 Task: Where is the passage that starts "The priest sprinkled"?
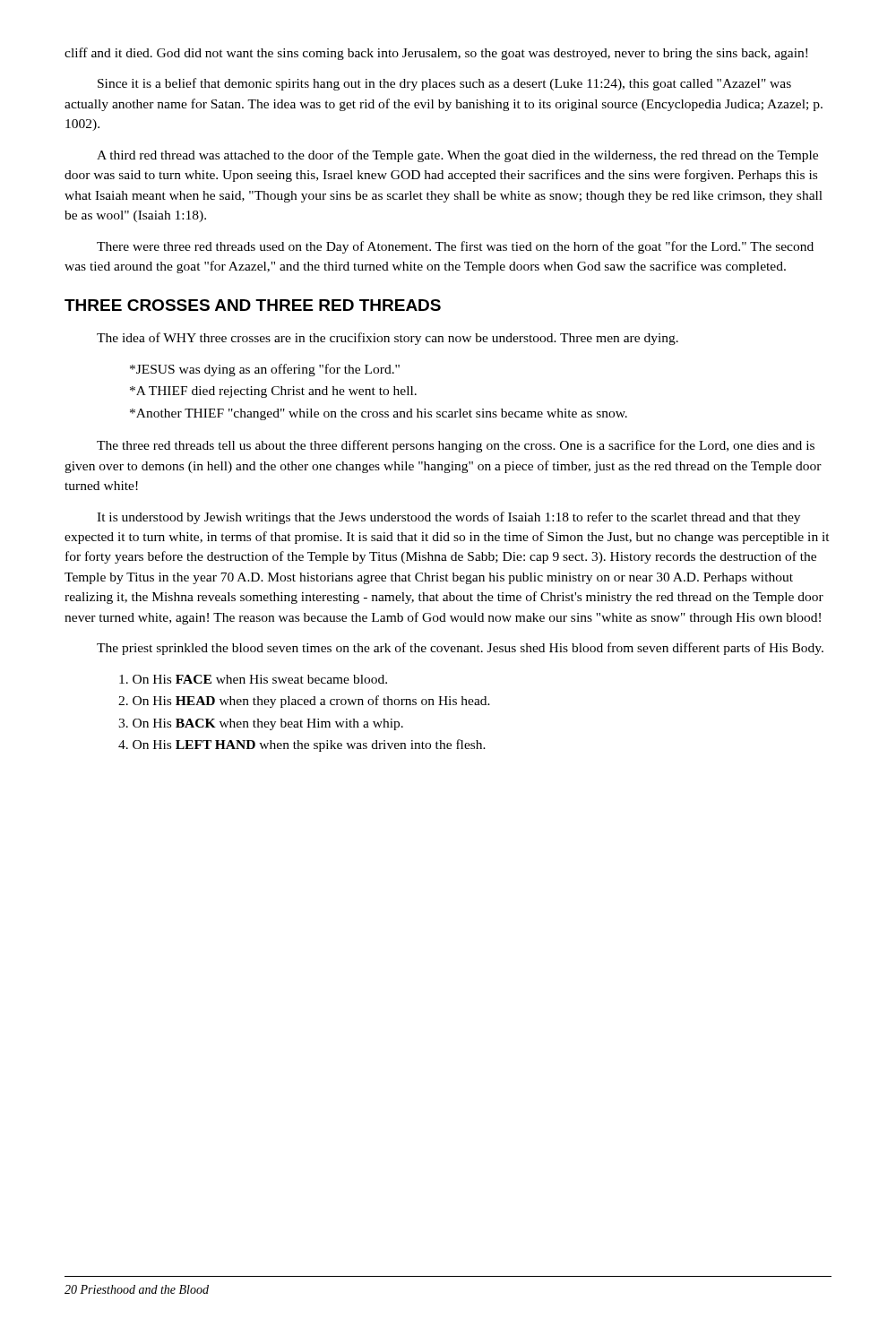pos(448,648)
